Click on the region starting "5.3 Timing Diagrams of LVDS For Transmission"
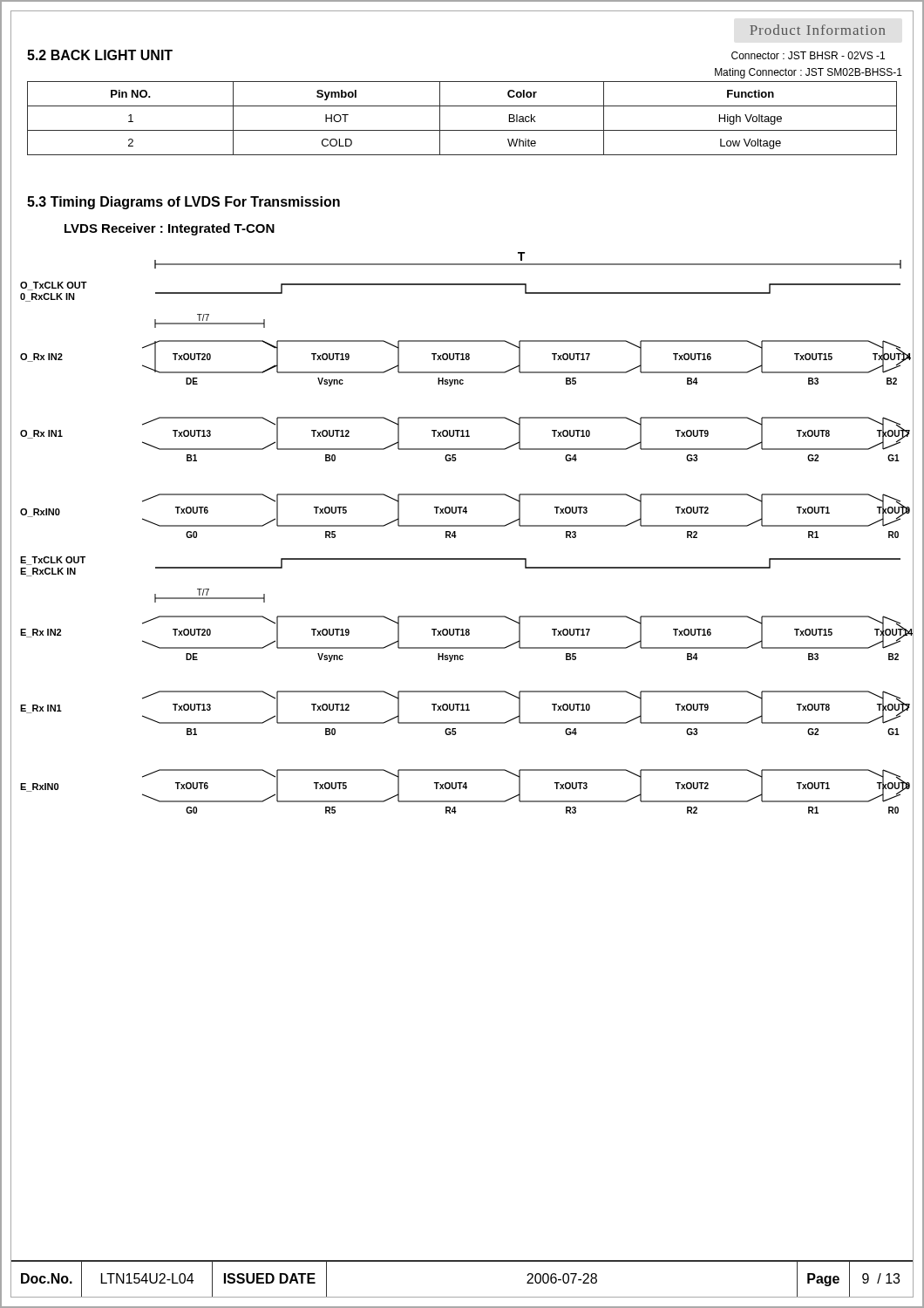 pos(184,202)
